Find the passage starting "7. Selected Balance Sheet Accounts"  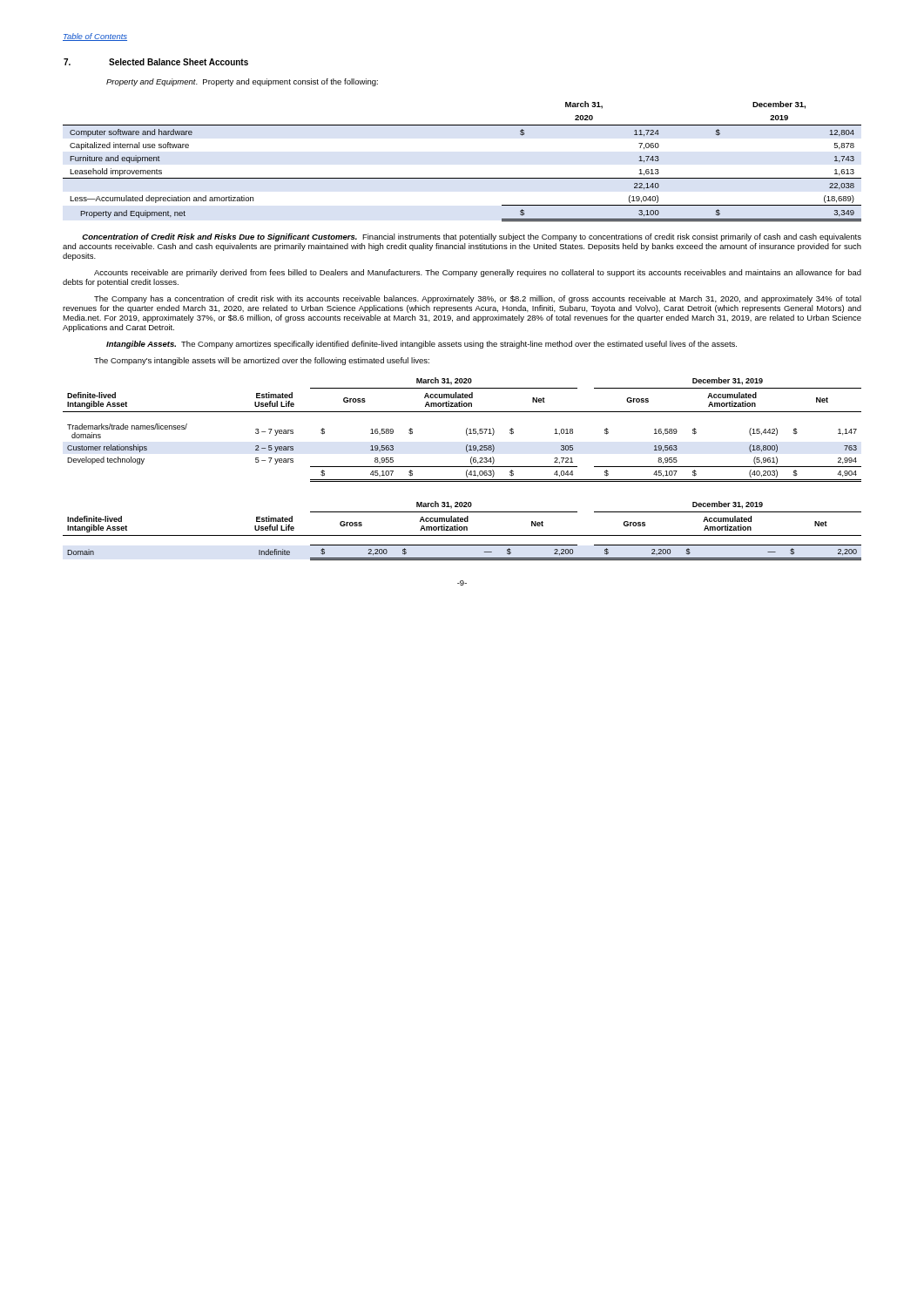[156, 62]
